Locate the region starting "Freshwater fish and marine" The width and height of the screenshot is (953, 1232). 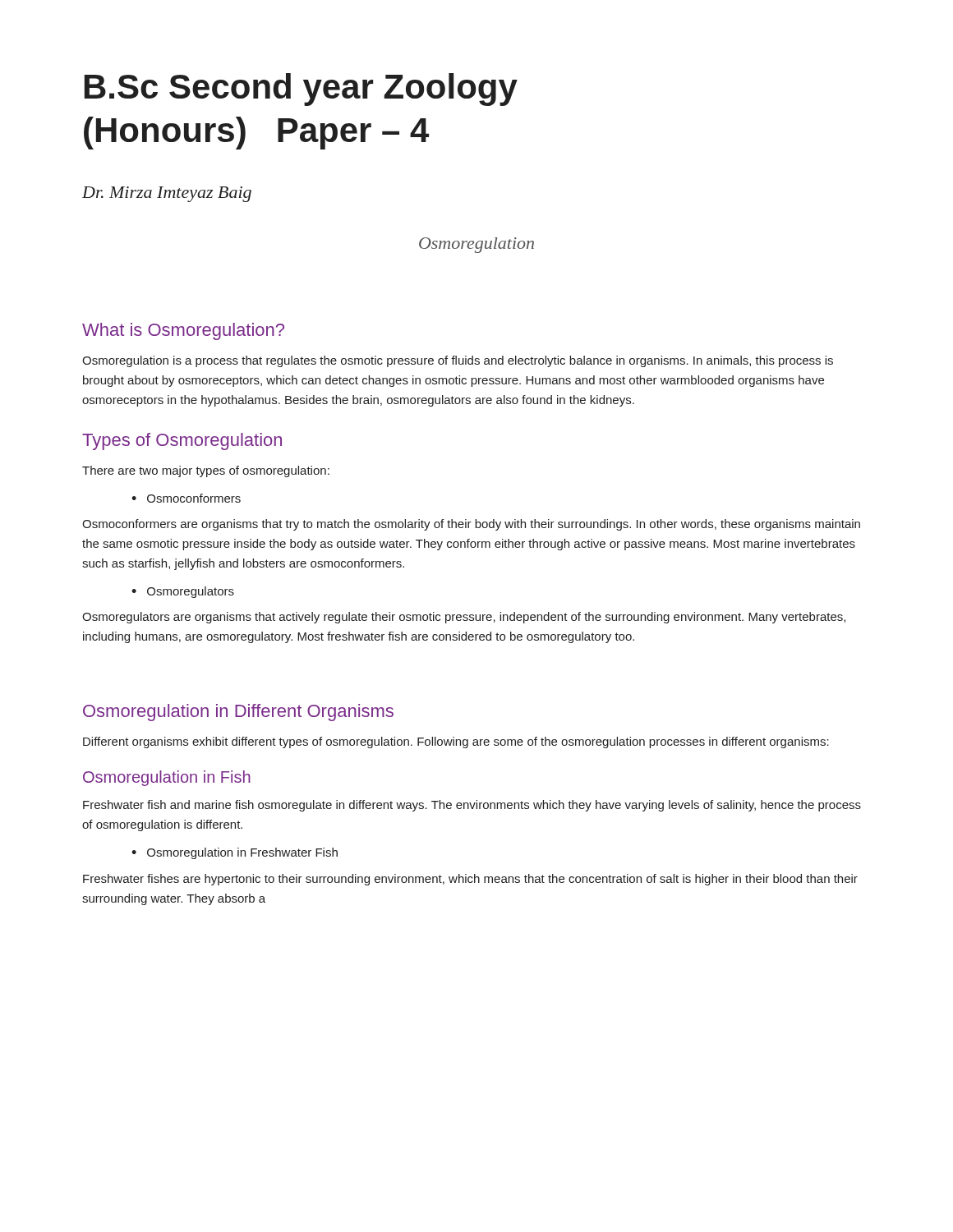(x=472, y=815)
